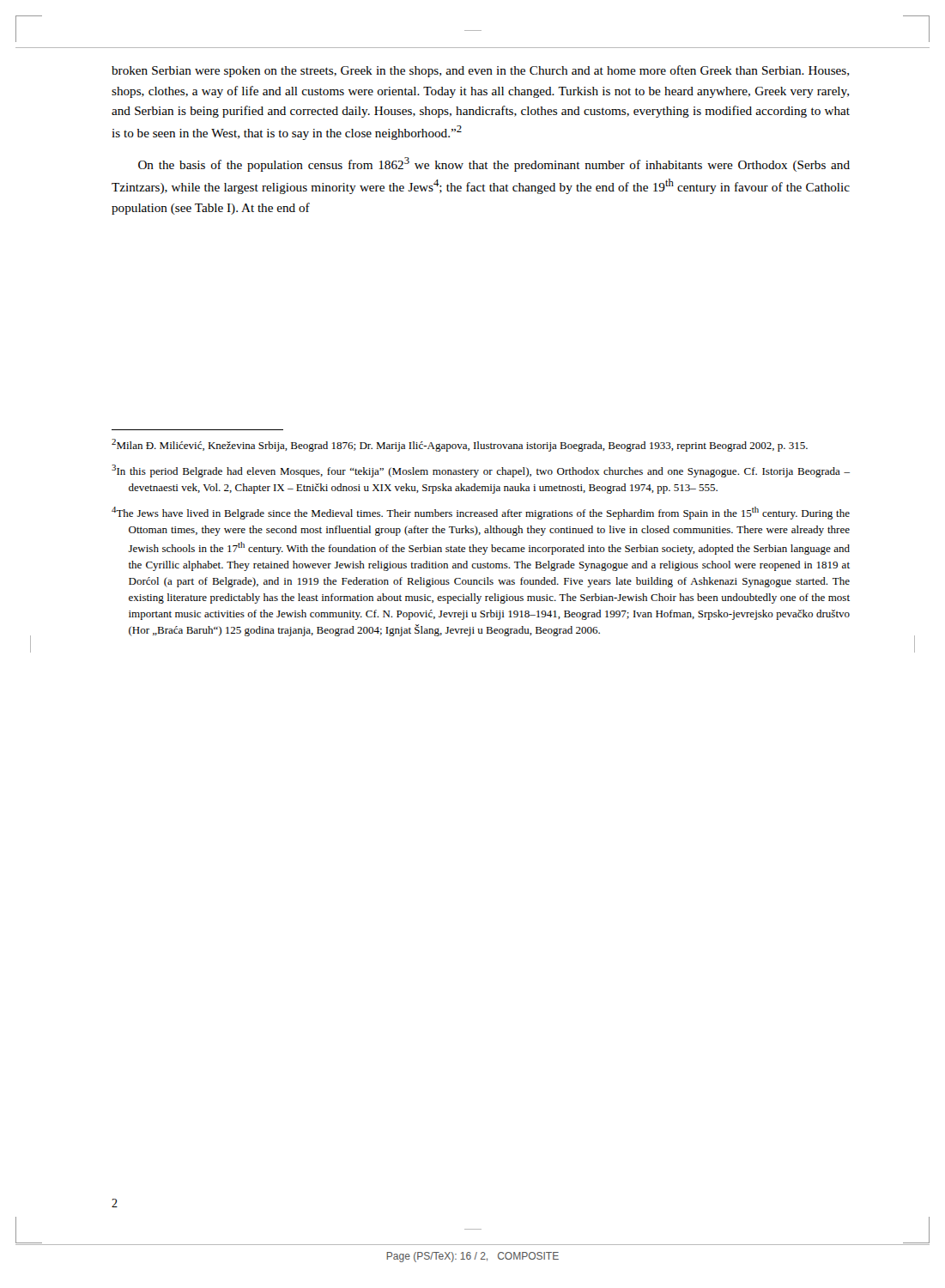Image resolution: width=945 pixels, height=1288 pixels.
Task: Locate the footnote that reads "3In this period"
Action: (481, 478)
